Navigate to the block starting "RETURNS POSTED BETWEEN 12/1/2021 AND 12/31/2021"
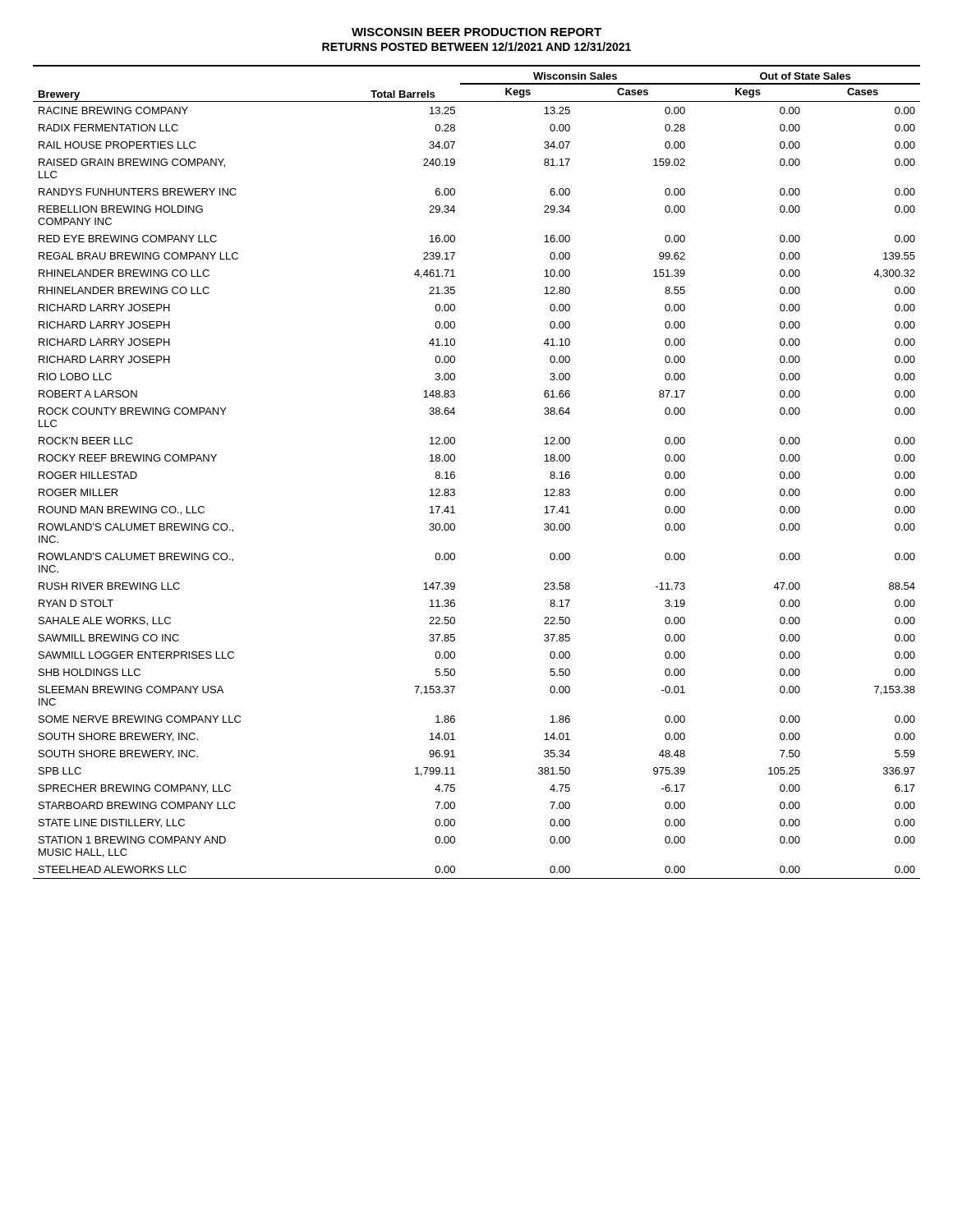 (x=476, y=47)
